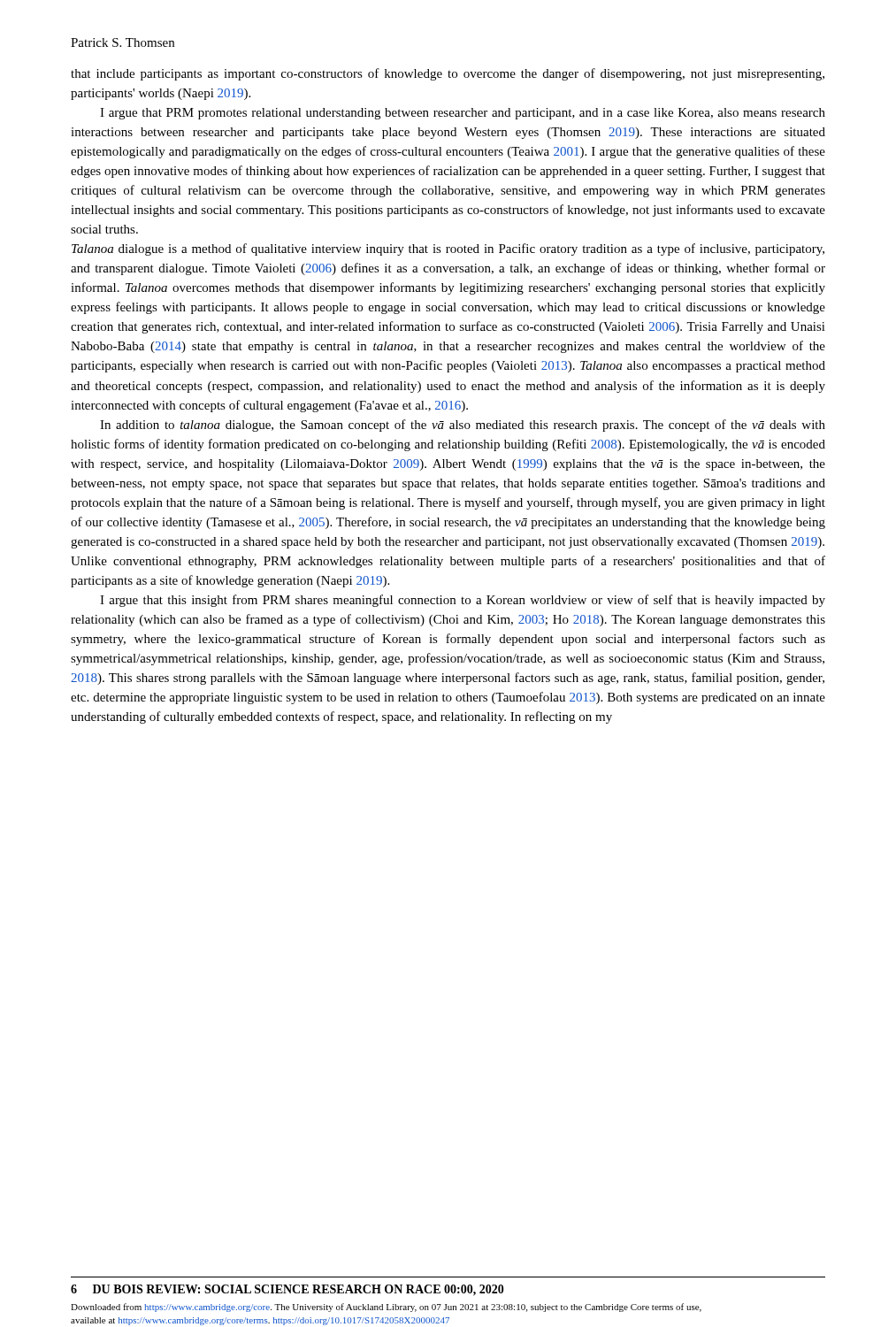
Task: Select the region starting "In addition to"
Action: click(x=448, y=502)
